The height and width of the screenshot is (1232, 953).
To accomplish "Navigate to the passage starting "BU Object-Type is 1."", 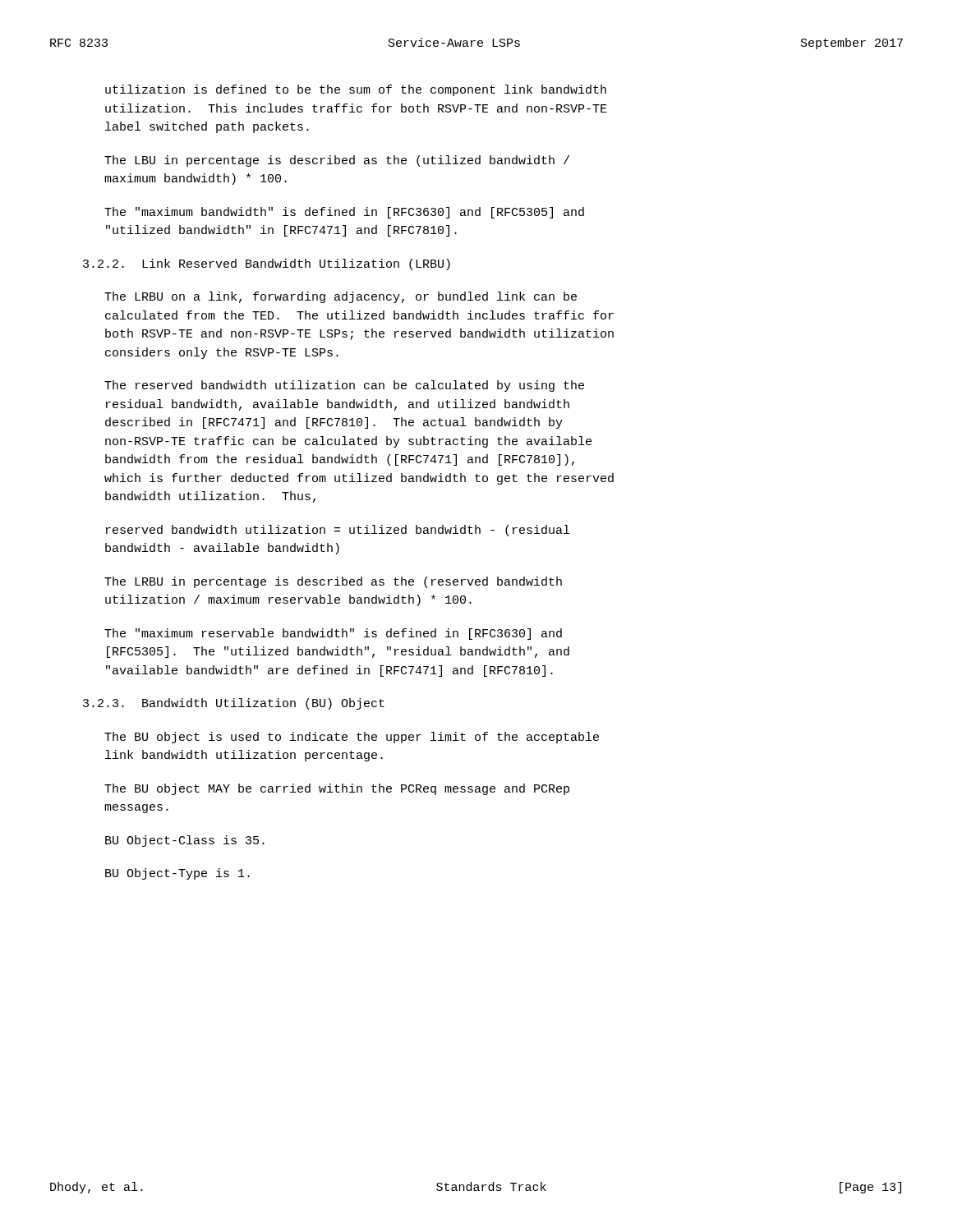I will pyautogui.click(x=167, y=874).
